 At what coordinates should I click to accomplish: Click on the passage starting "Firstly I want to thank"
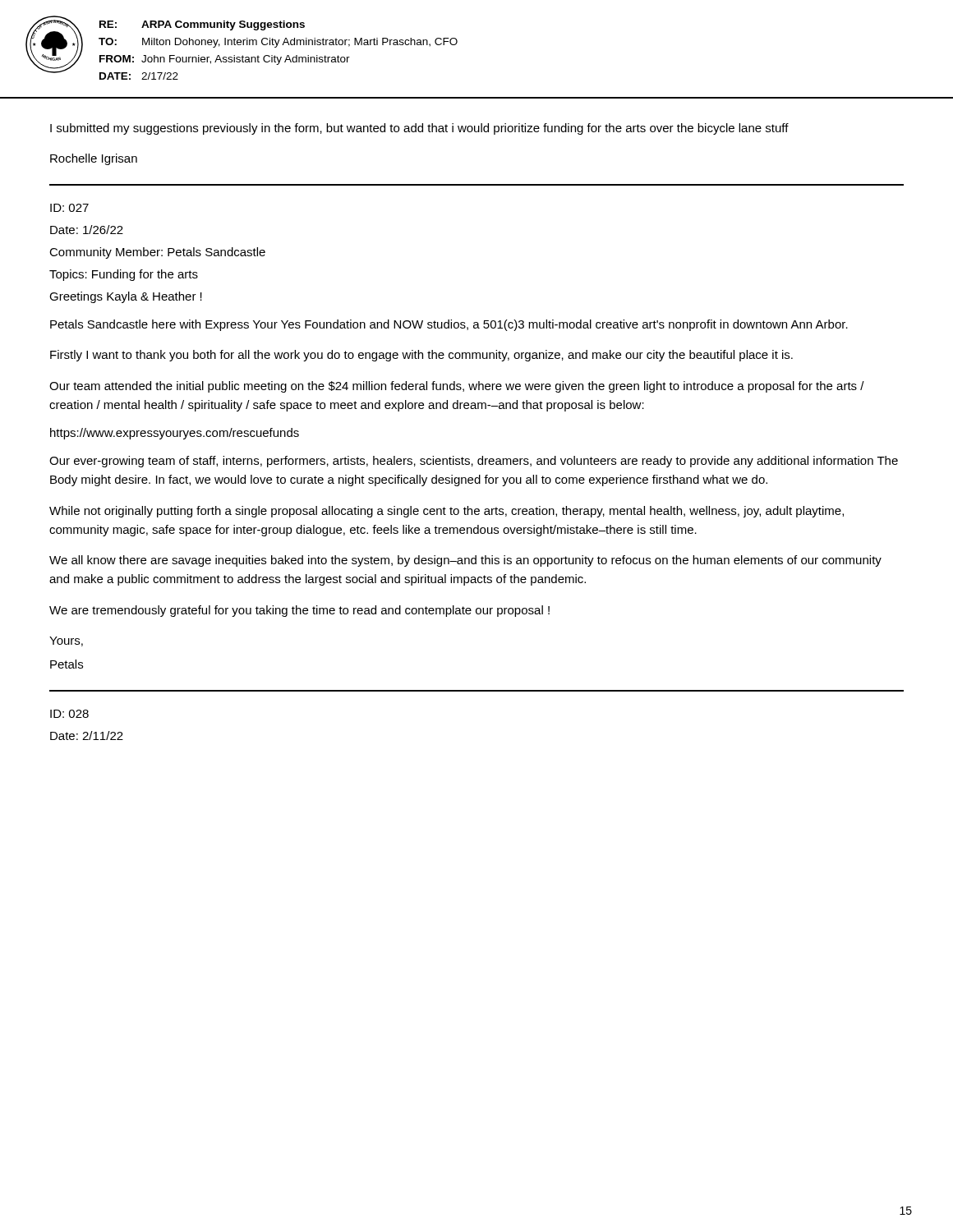(421, 355)
